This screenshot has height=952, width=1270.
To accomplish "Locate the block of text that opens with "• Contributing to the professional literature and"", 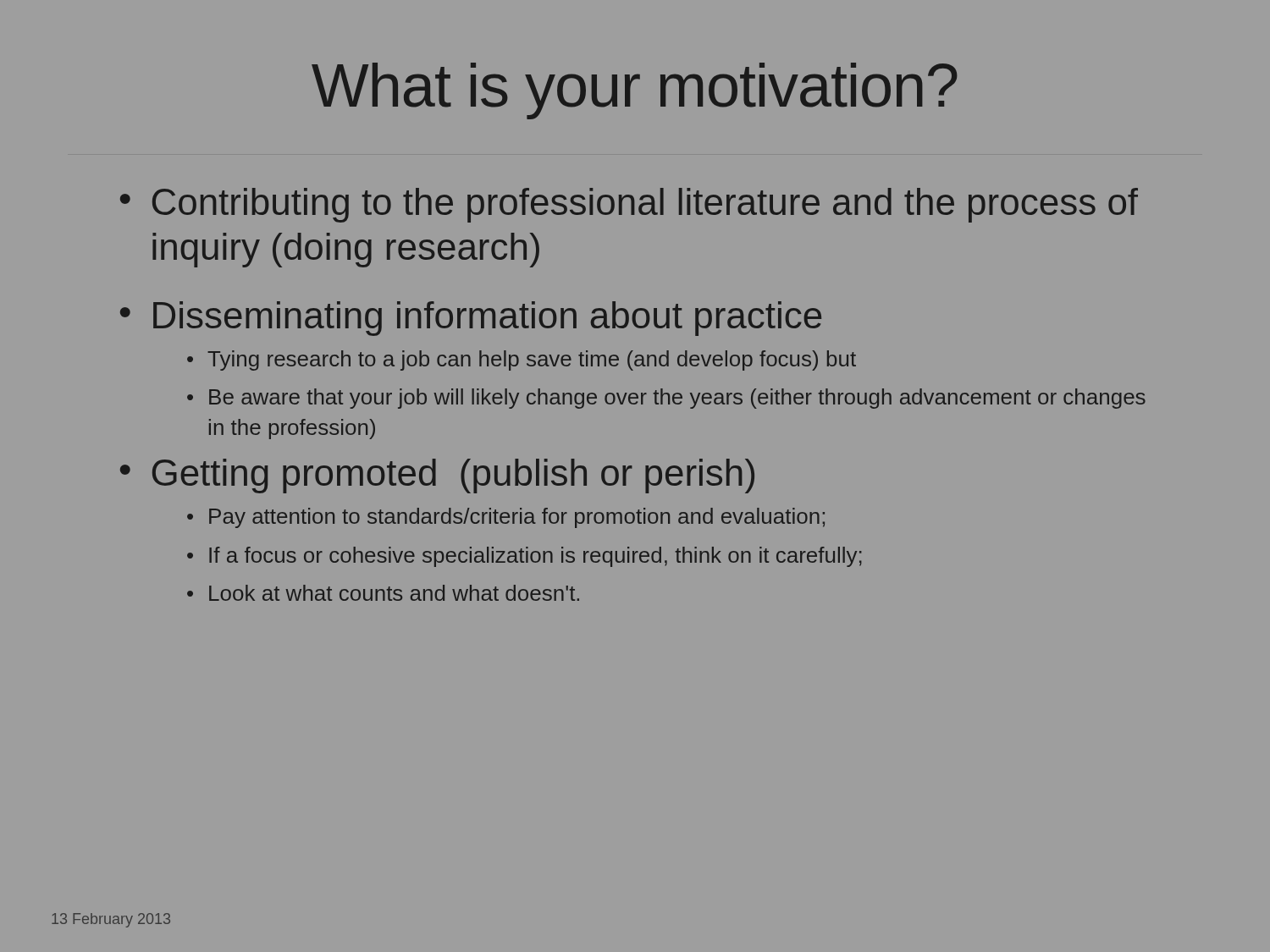I will pyautogui.click(x=635, y=225).
